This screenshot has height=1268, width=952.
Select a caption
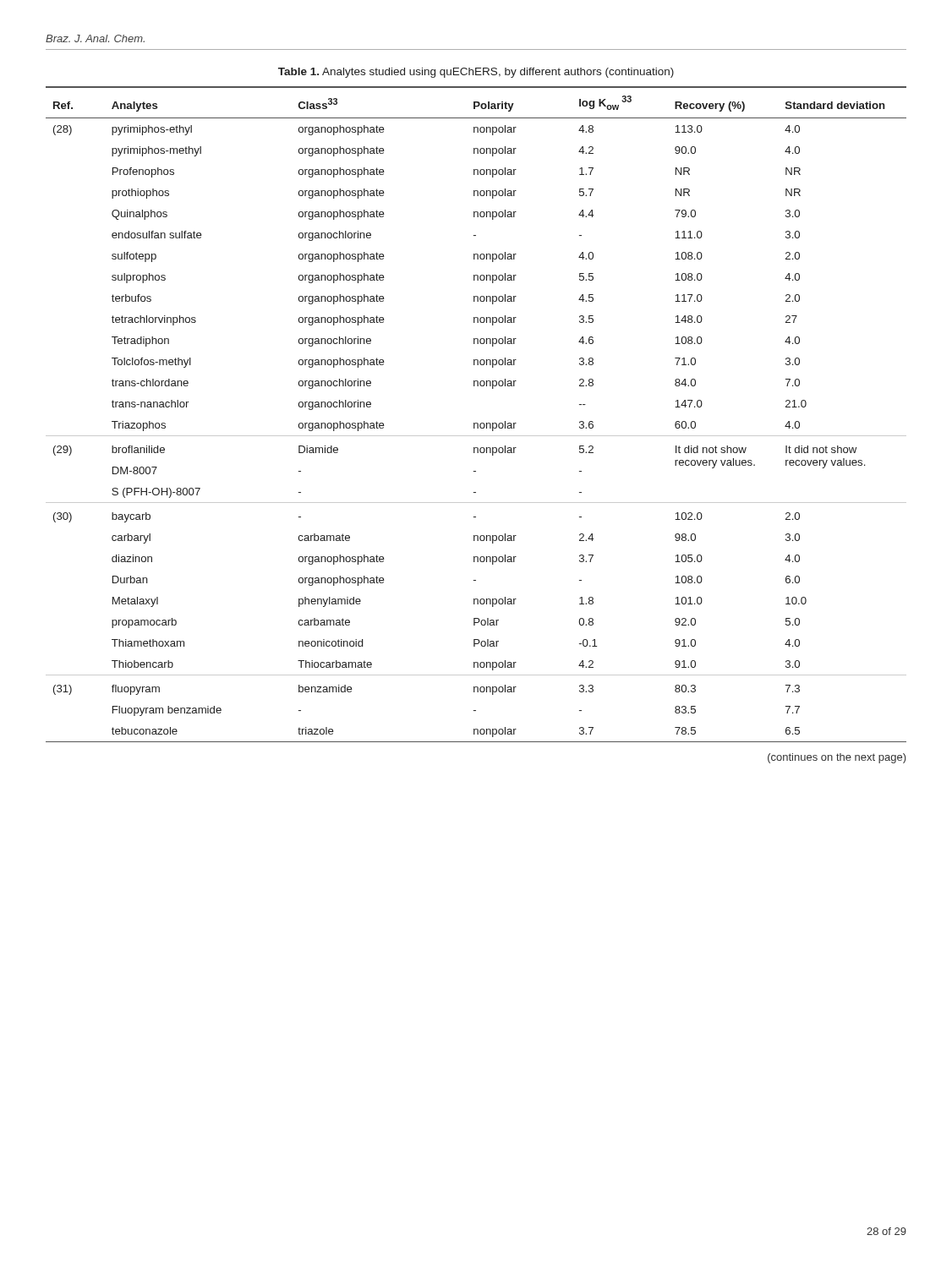click(x=476, y=71)
